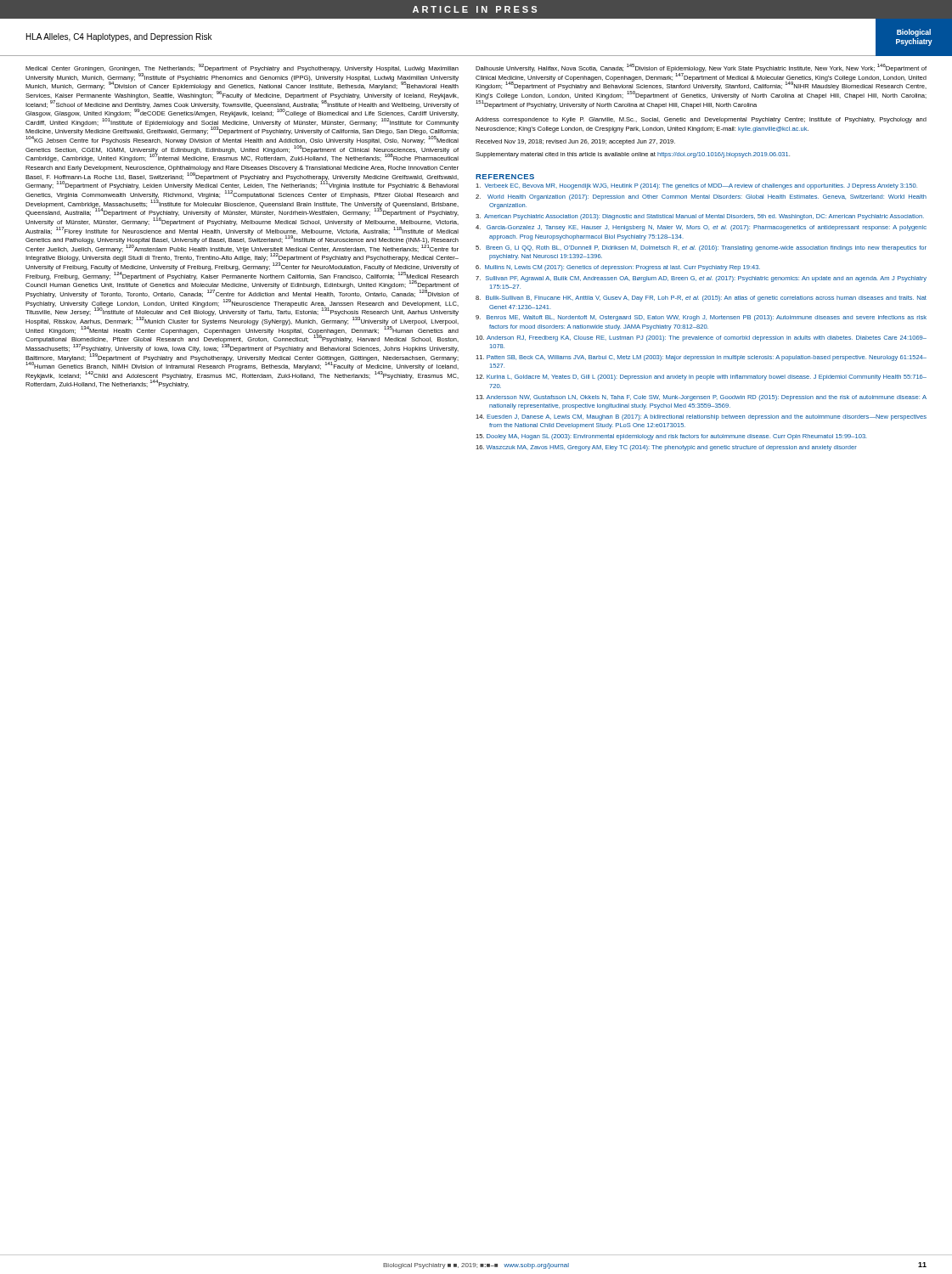Click on the list item with the text "15. Dooley MA, Hogan"

tap(671, 436)
